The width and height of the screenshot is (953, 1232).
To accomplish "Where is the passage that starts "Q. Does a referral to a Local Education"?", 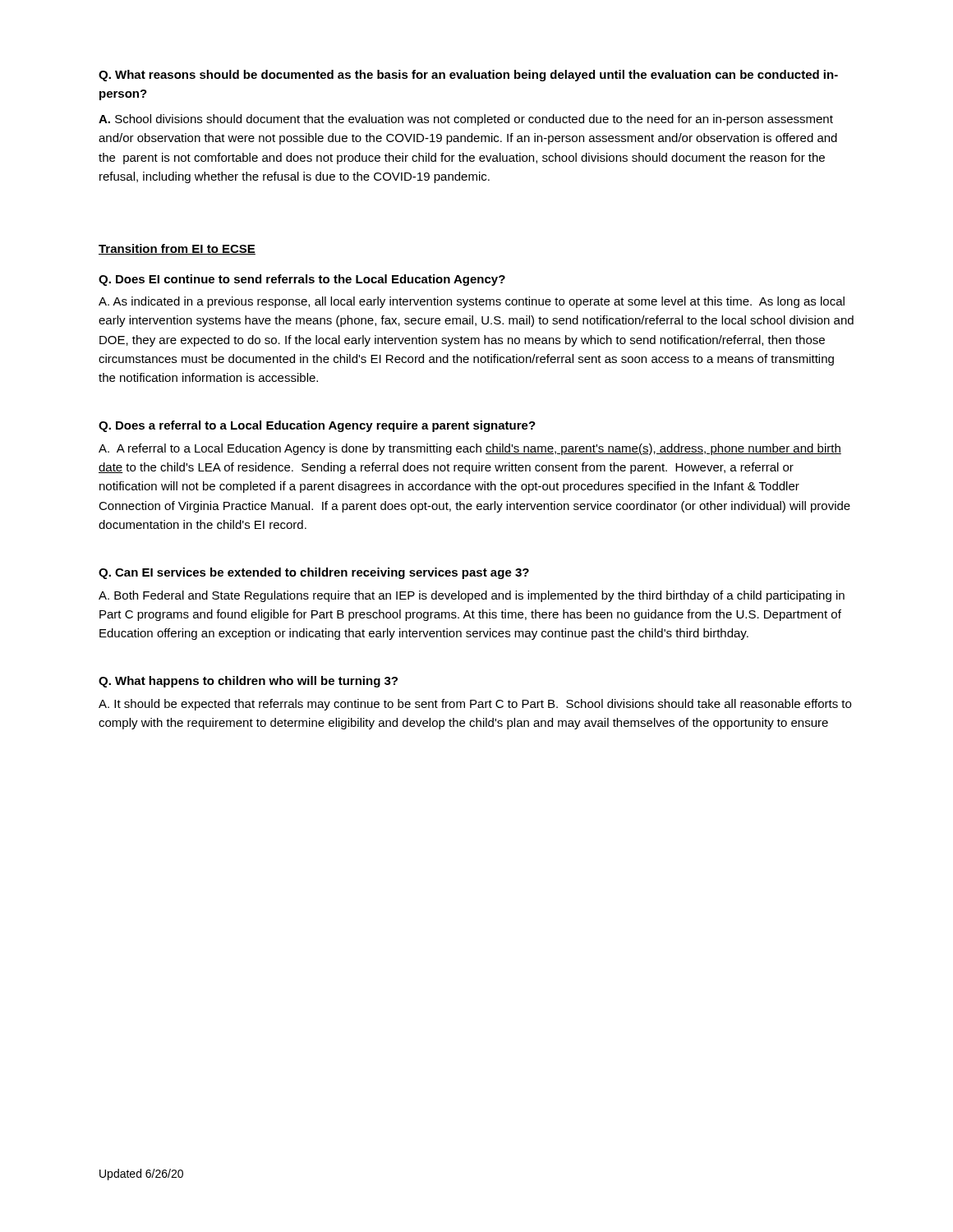I will (x=476, y=475).
